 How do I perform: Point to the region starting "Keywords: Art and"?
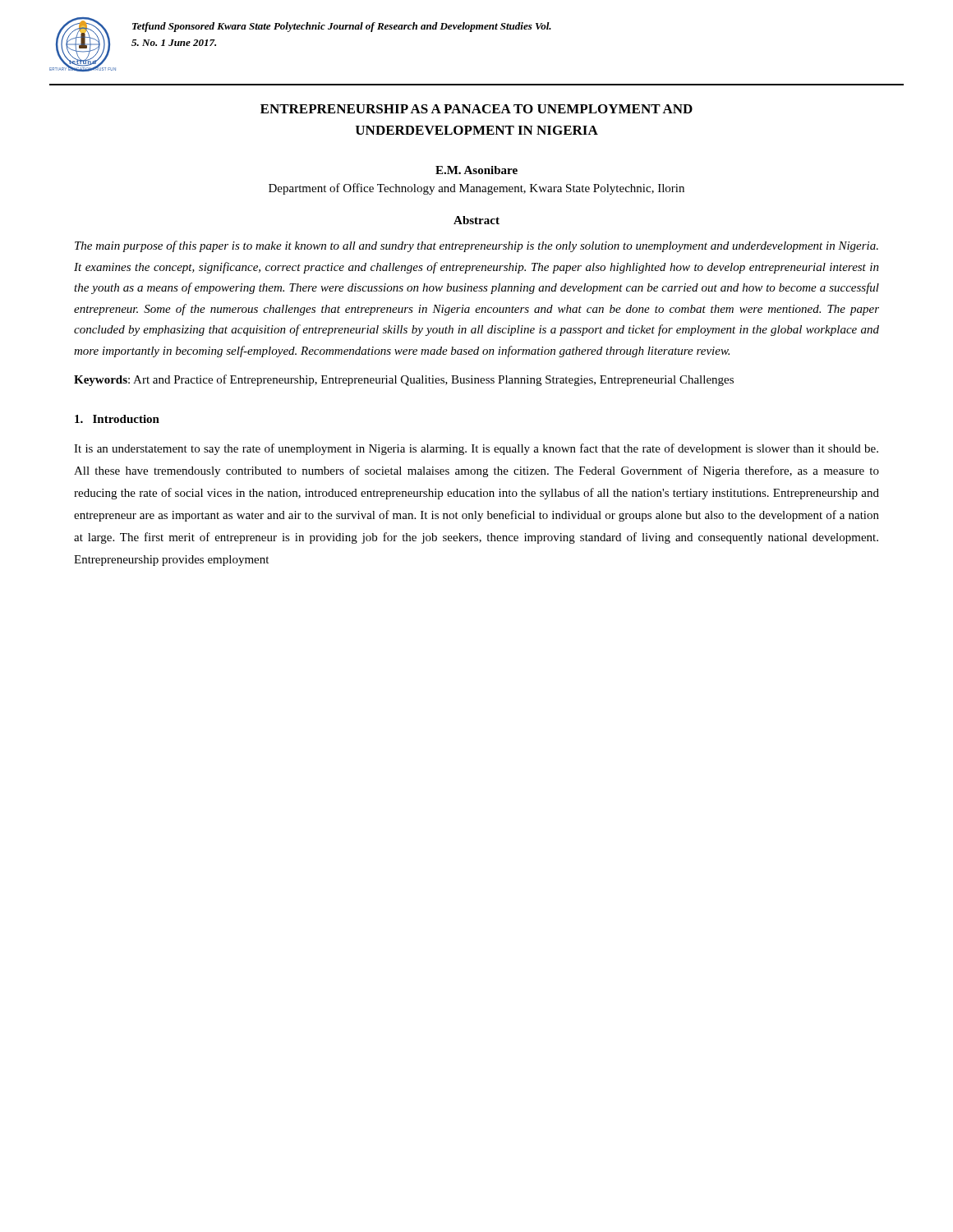pos(404,379)
